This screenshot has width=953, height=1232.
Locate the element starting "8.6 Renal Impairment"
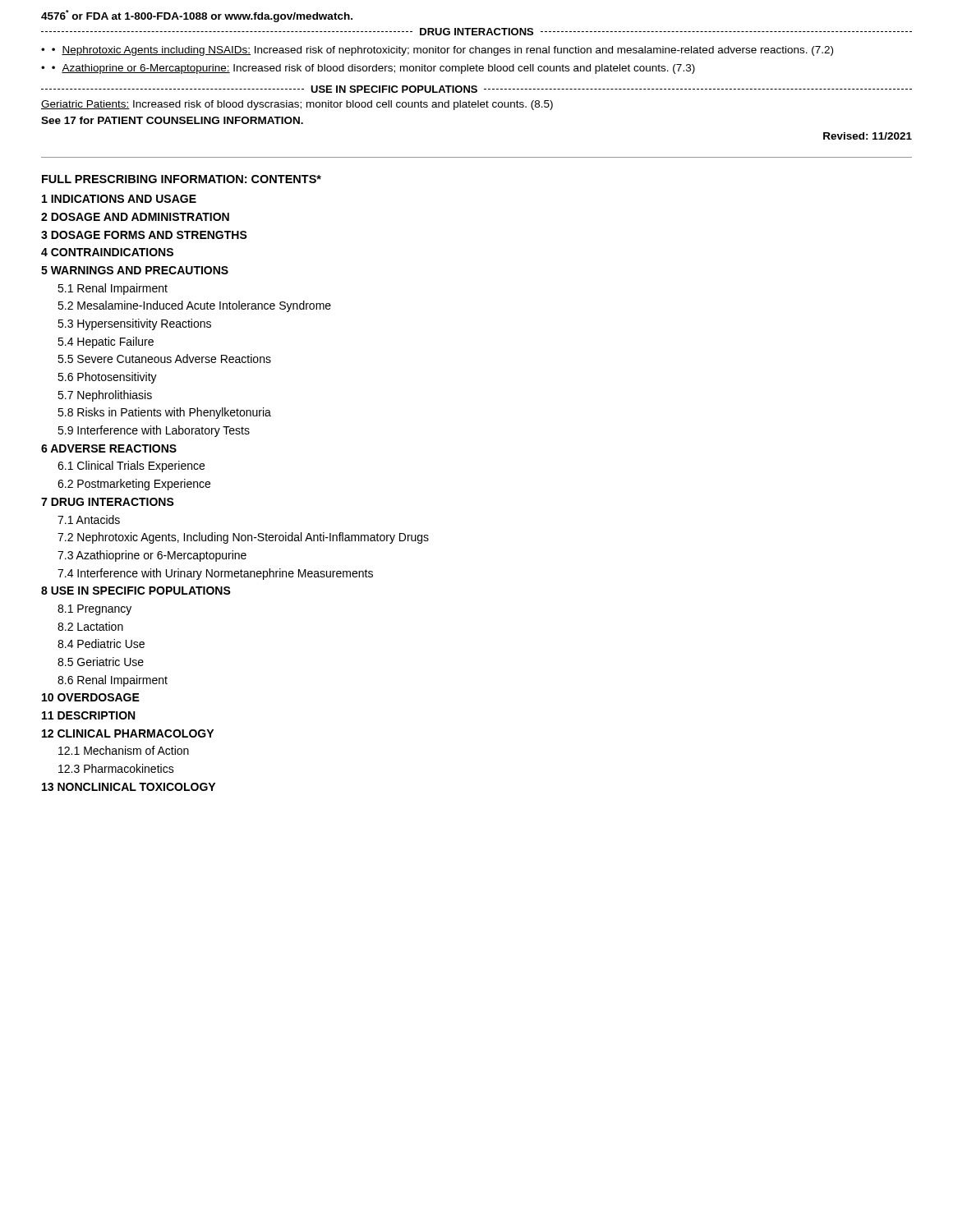(x=112, y=680)
